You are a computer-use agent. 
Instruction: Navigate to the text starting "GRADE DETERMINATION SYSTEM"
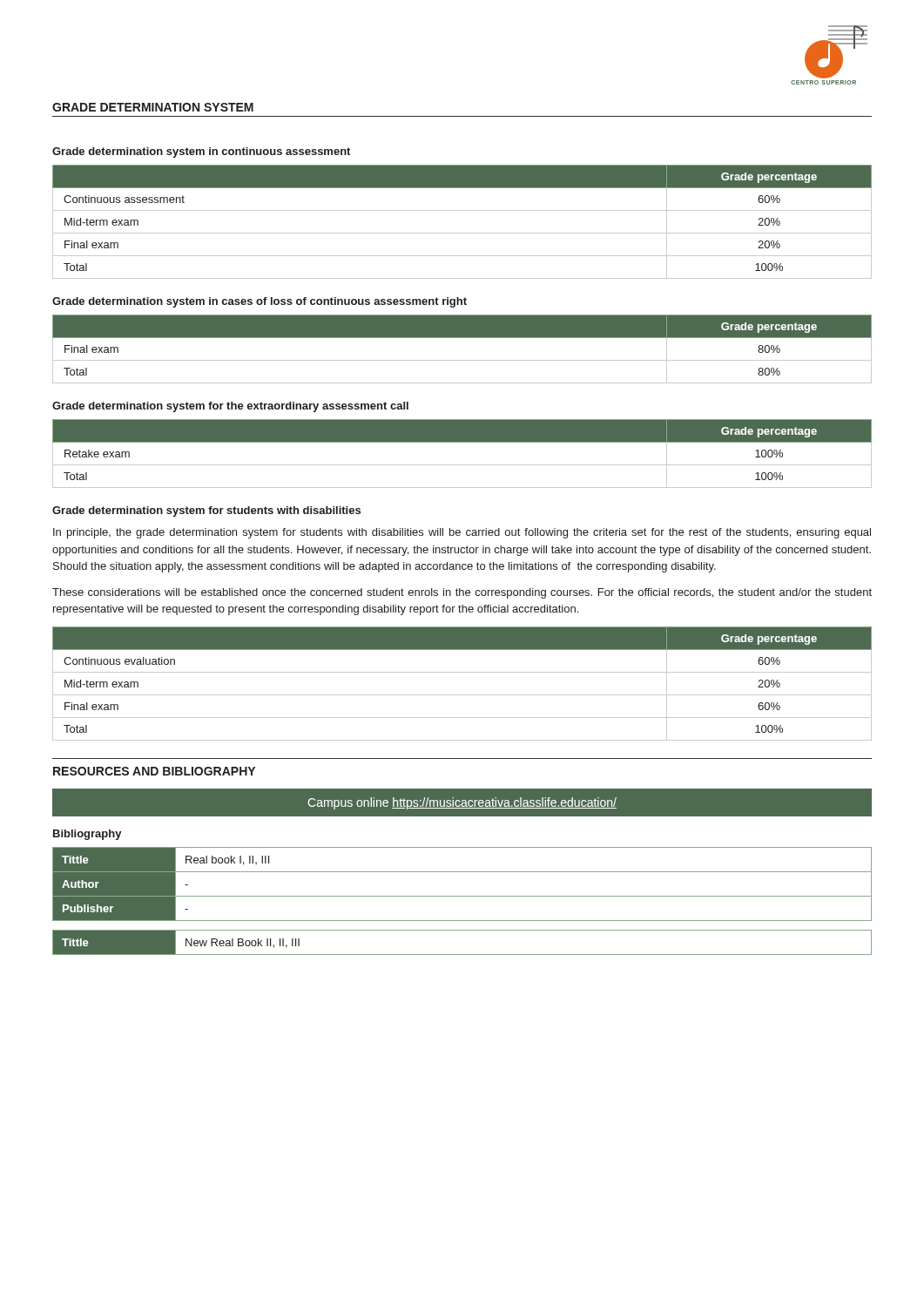pyautogui.click(x=153, y=107)
